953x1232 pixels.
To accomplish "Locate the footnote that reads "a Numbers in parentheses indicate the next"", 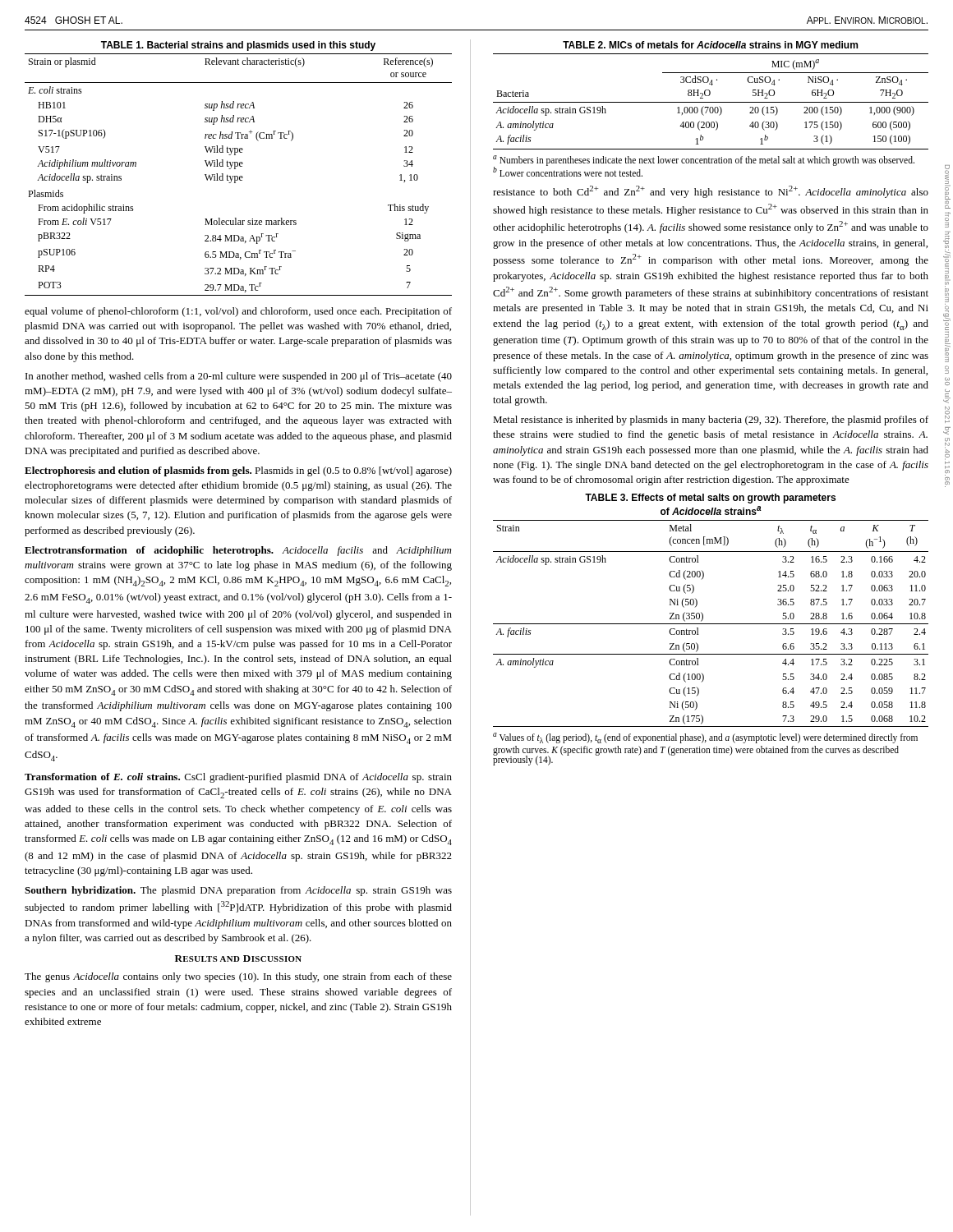I will (711, 165).
